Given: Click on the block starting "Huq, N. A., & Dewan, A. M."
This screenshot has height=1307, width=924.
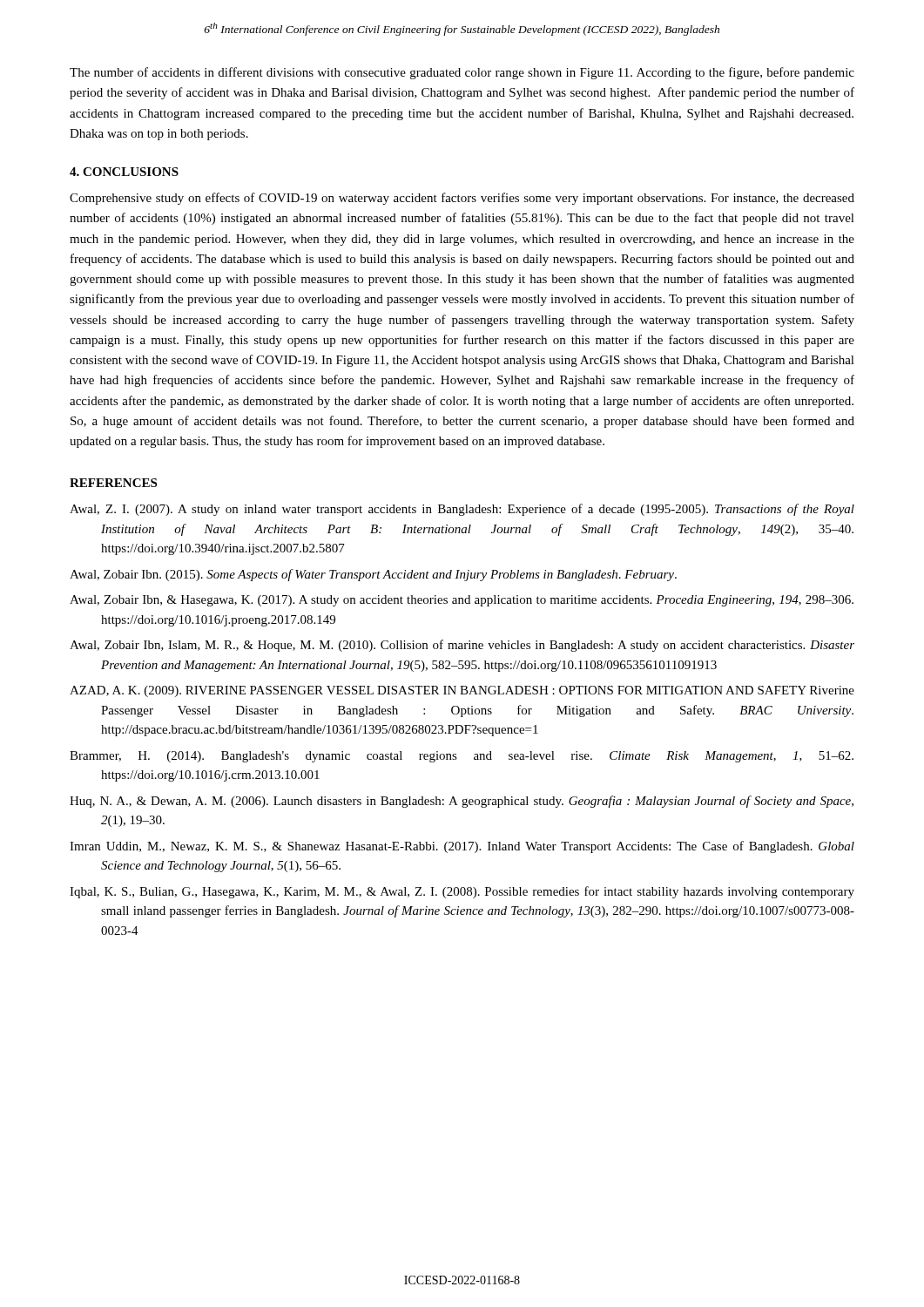Looking at the screenshot, I should [462, 810].
